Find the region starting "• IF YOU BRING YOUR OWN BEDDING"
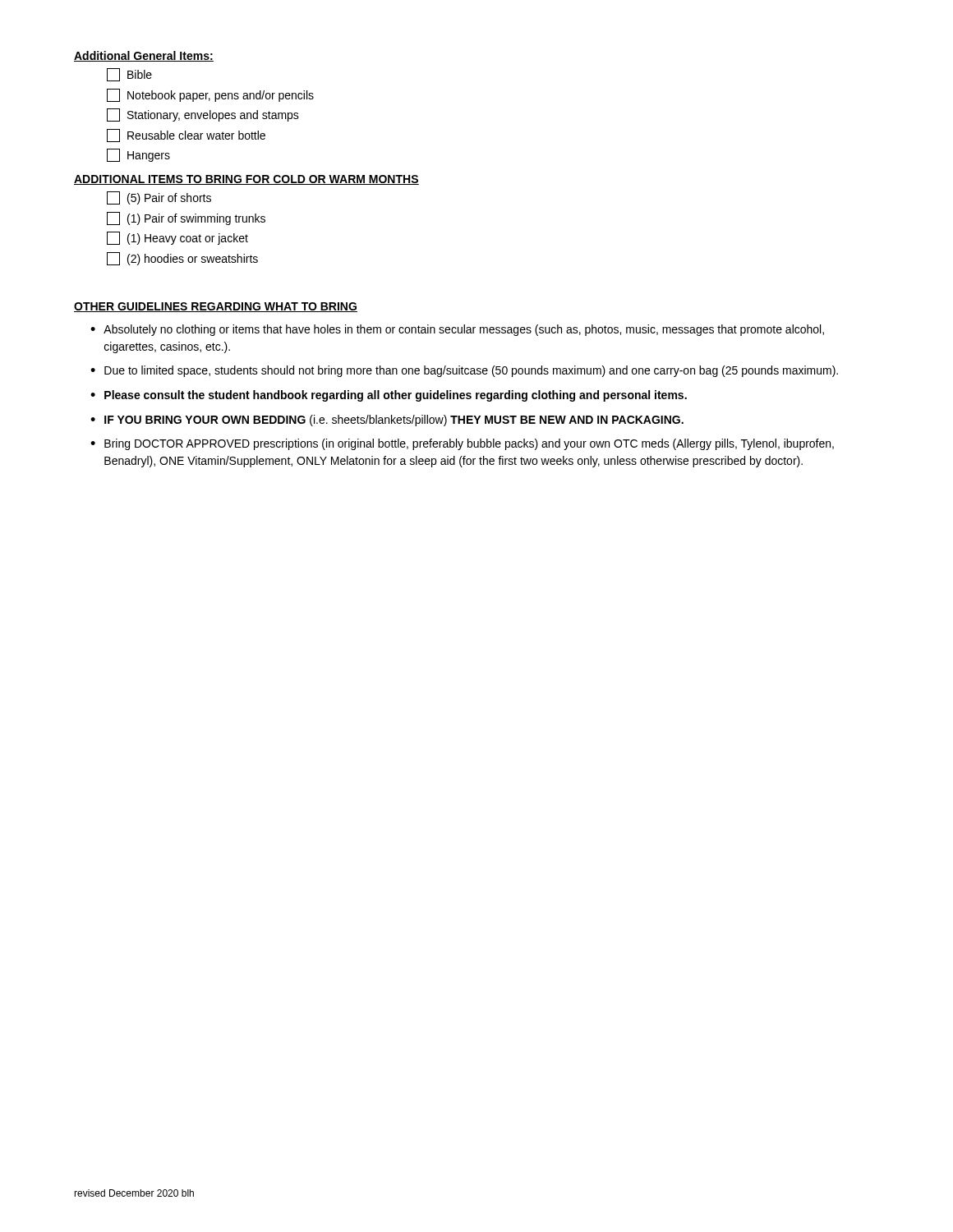The image size is (953, 1232). (x=387, y=420)
